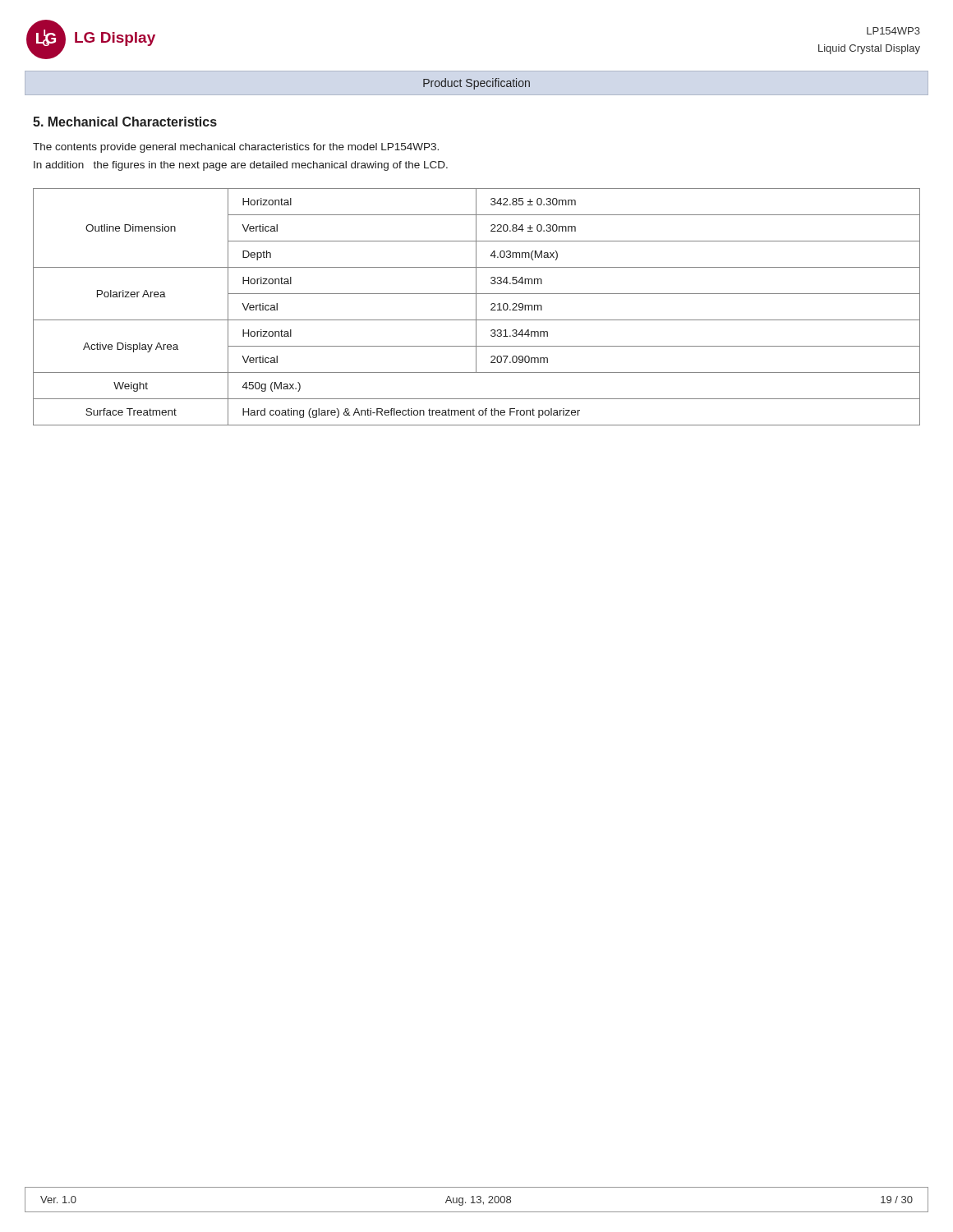
Task: Where does it say "Product Specification"?
Action: [x=476, y=83]
